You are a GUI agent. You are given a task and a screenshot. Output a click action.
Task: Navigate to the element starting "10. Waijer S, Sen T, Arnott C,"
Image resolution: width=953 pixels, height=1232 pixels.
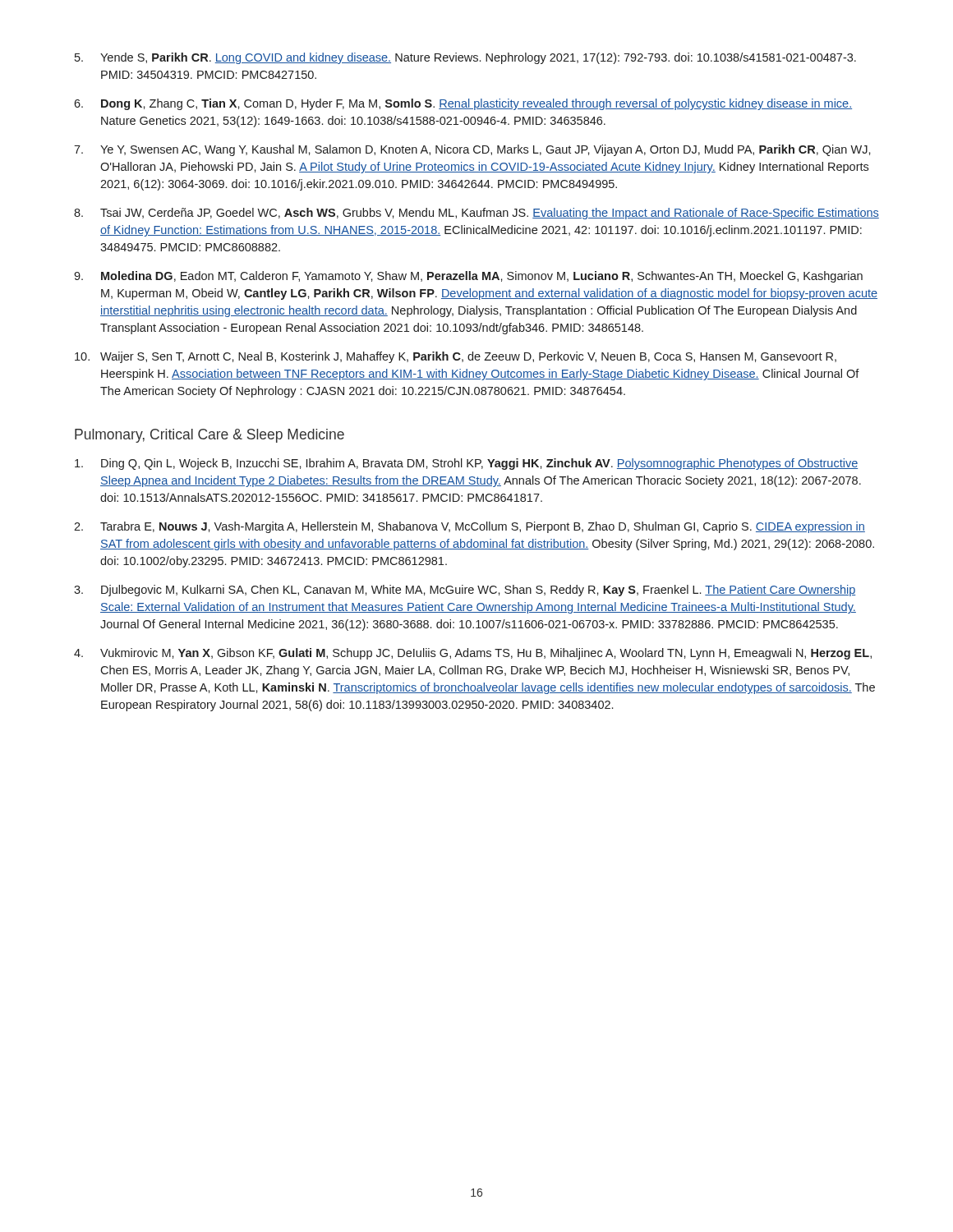(x=476, y=374)
